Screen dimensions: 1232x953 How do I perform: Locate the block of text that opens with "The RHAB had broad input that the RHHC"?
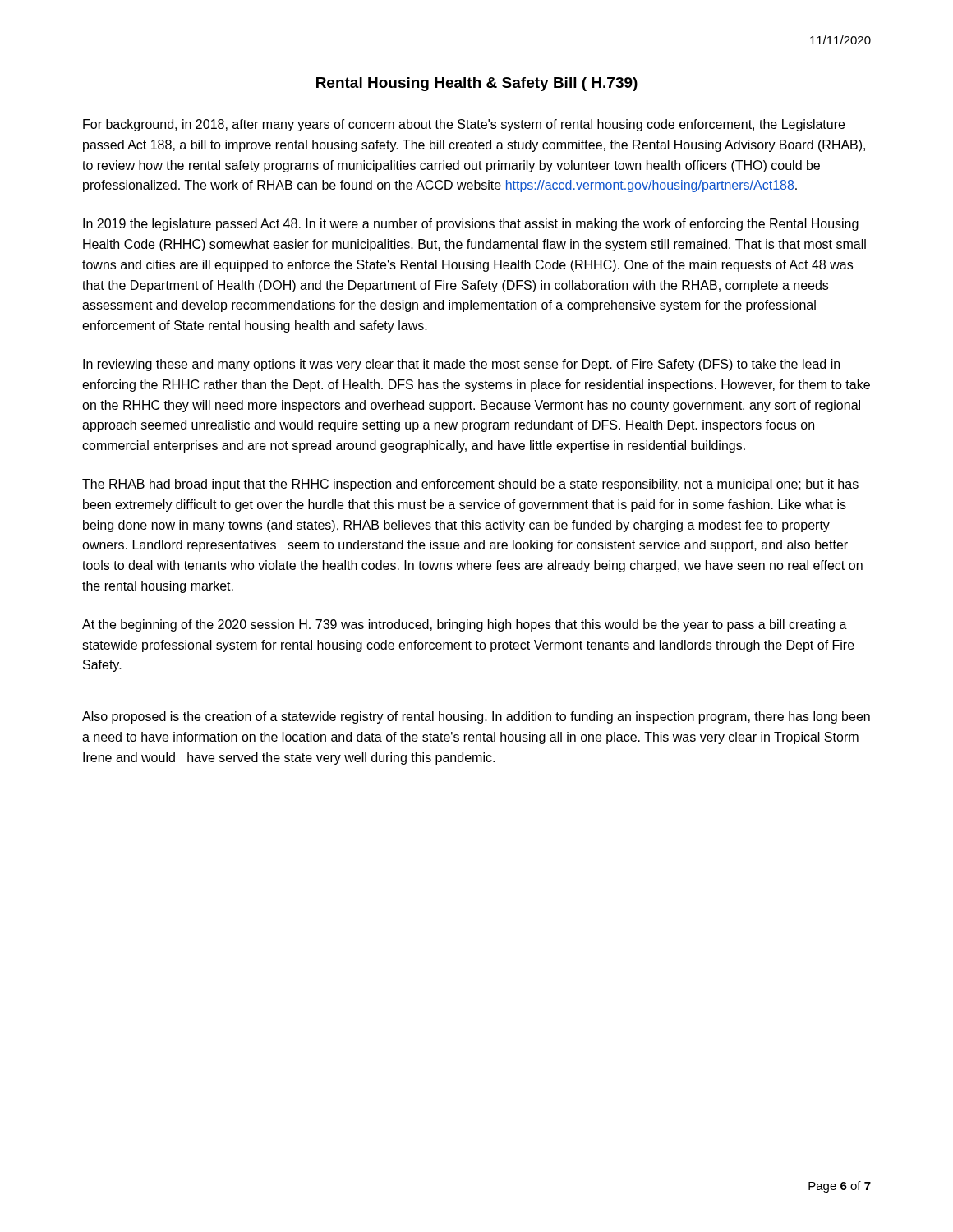473,535
